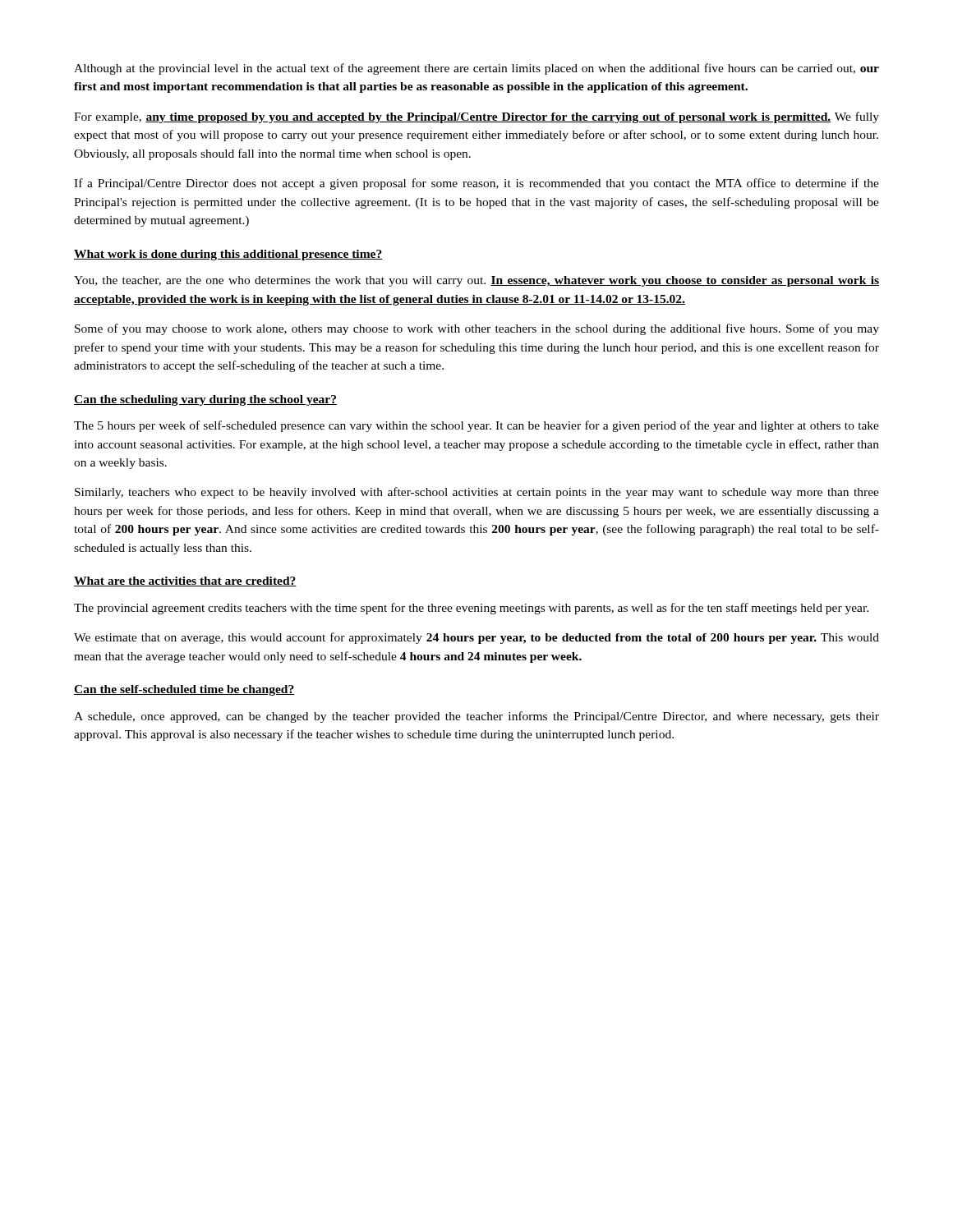Click the passage that begins "If a Principal/Centre Director does not accept"
The width and height of the screenshot is (953, 1232).
[476, 201]
